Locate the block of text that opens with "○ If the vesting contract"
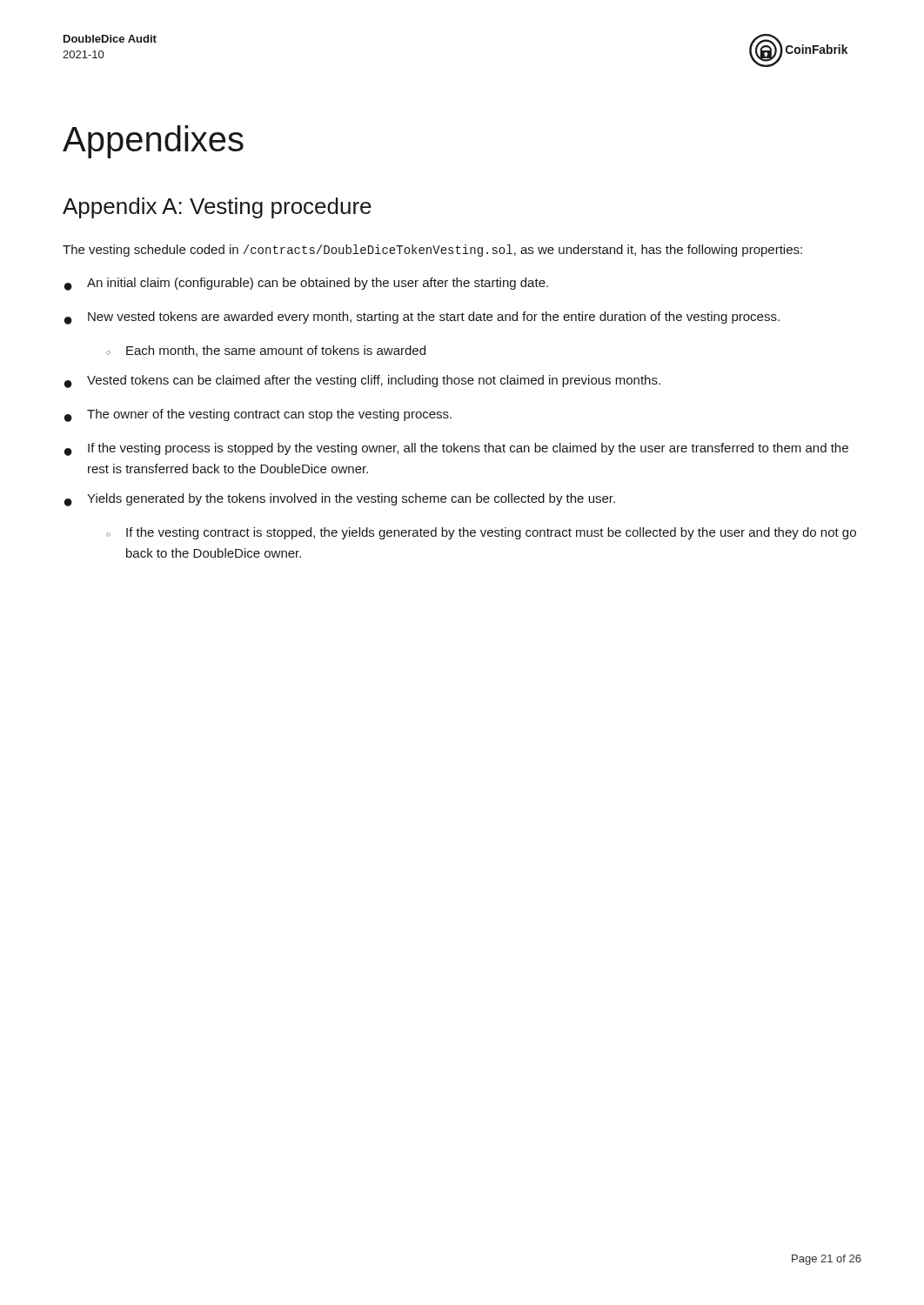 click(x=484, y=543)
